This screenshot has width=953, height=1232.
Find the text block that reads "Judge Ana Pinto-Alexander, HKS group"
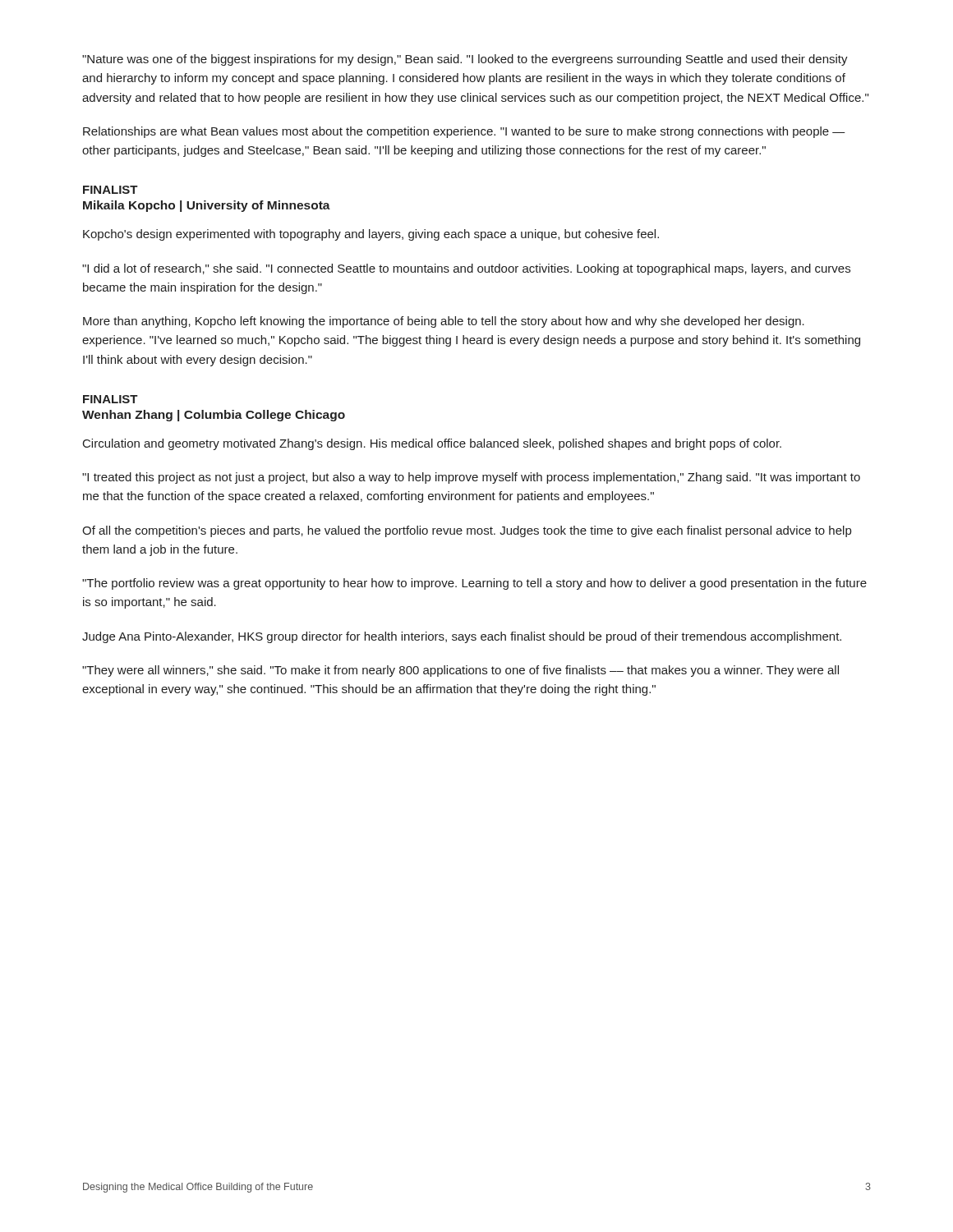pos(462,636)
